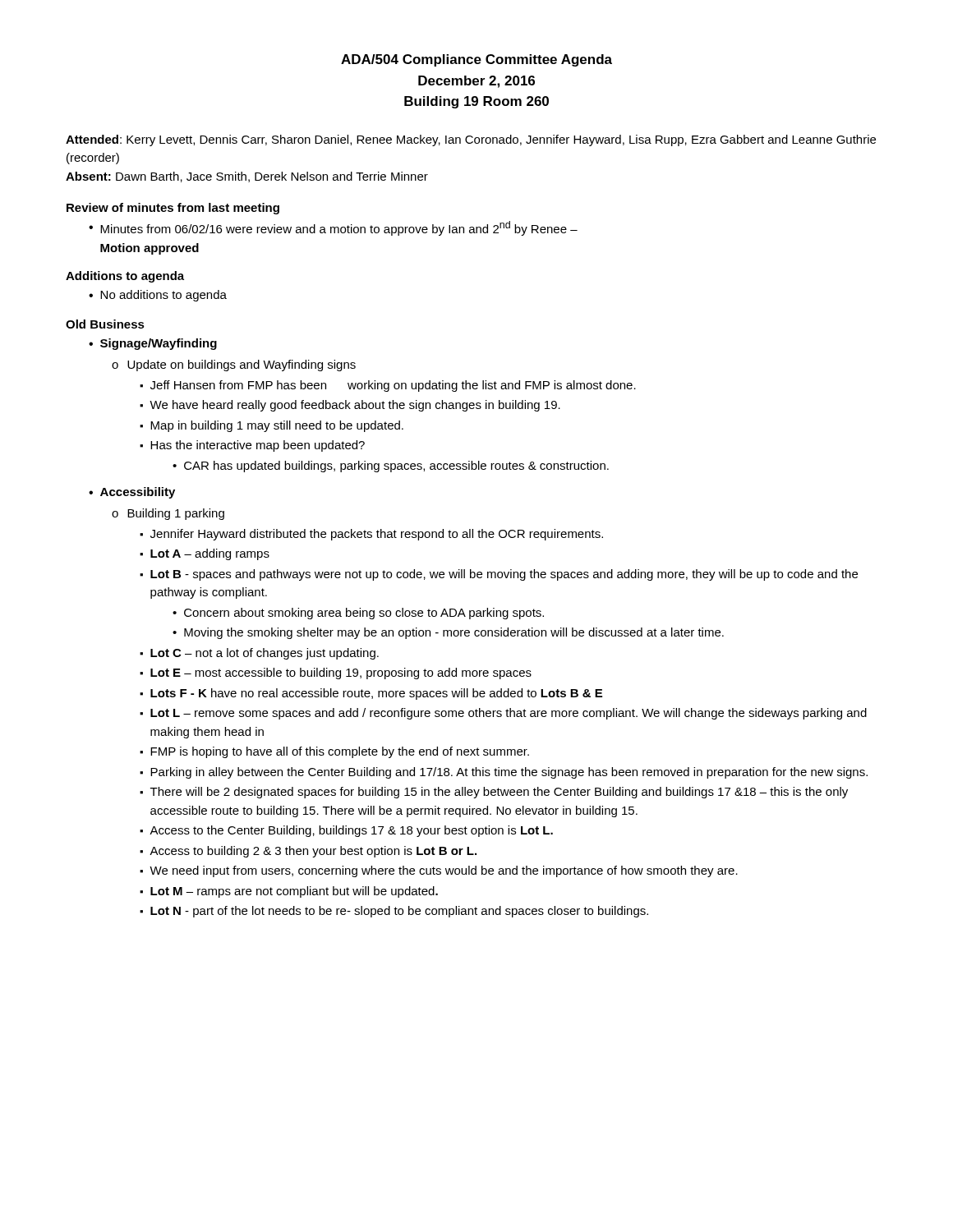The height and width of the screenshot is (1232, 953).
Task: Select the list item that reads "• Minutes from"
Action: point(333,237)
